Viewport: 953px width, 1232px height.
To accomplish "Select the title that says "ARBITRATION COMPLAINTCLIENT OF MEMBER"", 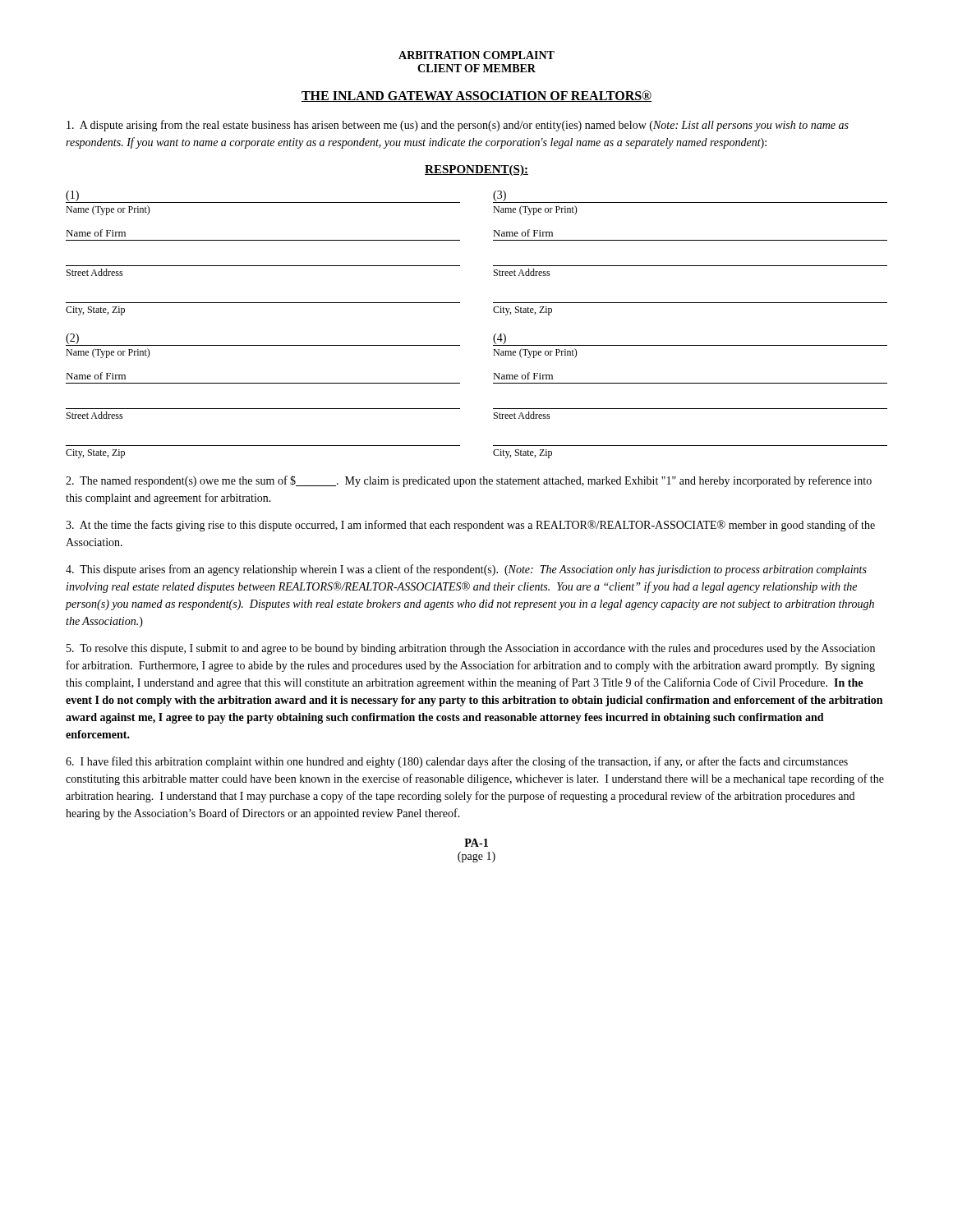I will click(x=476, y=62).
